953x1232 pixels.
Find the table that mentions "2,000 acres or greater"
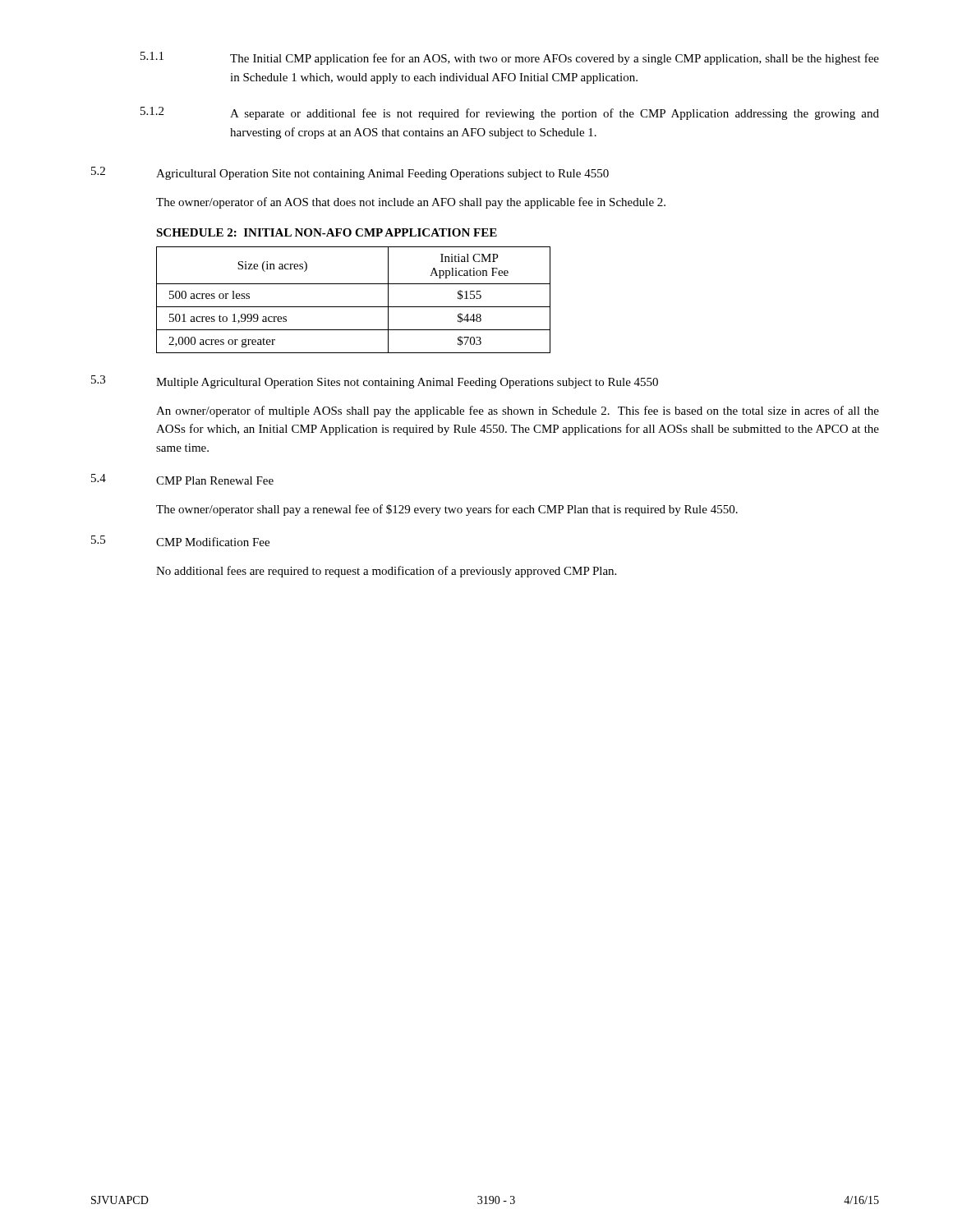(x=518, y=300)
